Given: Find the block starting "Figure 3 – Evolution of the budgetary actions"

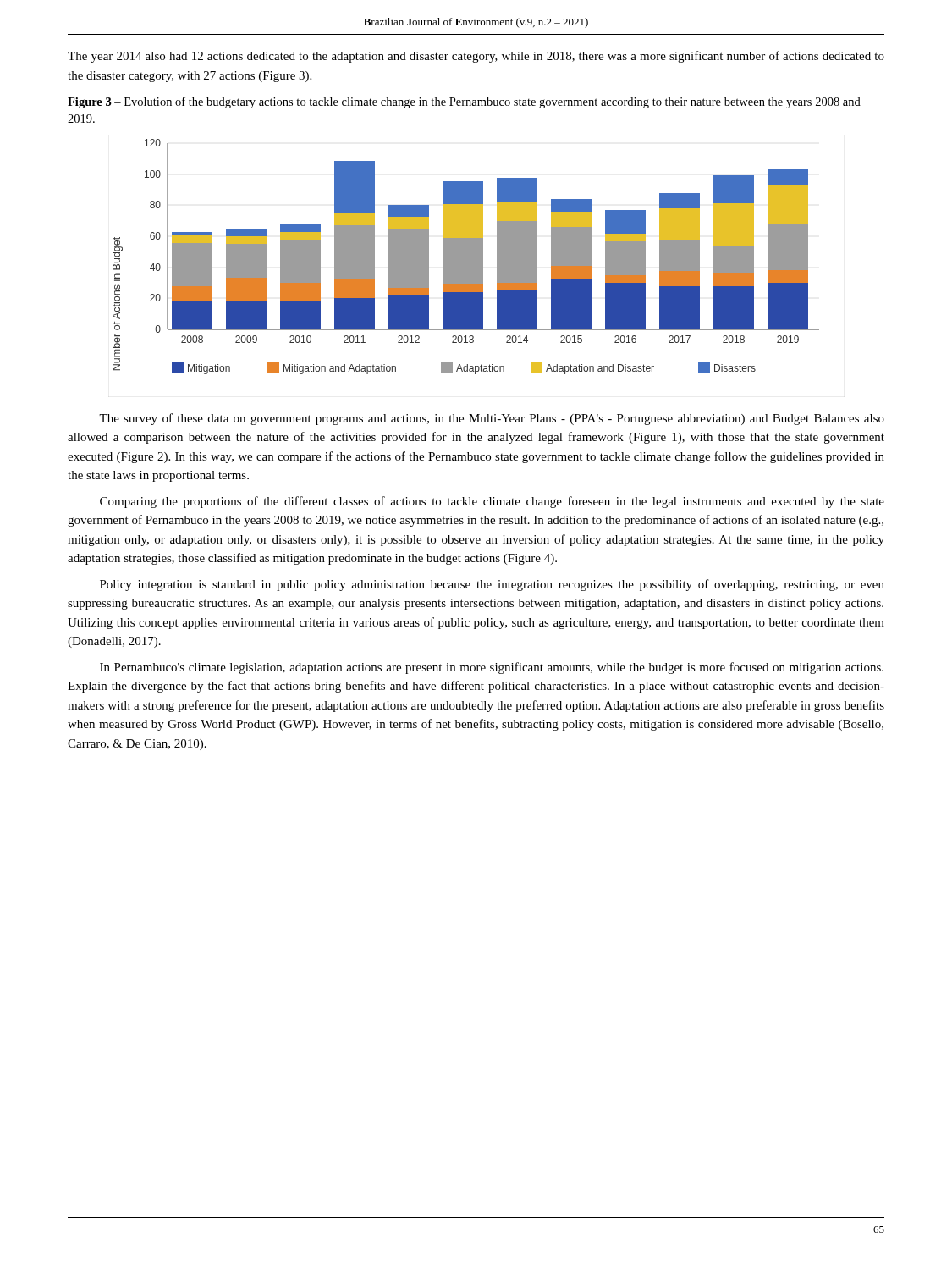Looking at the screenshot, I should click(x=464, y=110).
